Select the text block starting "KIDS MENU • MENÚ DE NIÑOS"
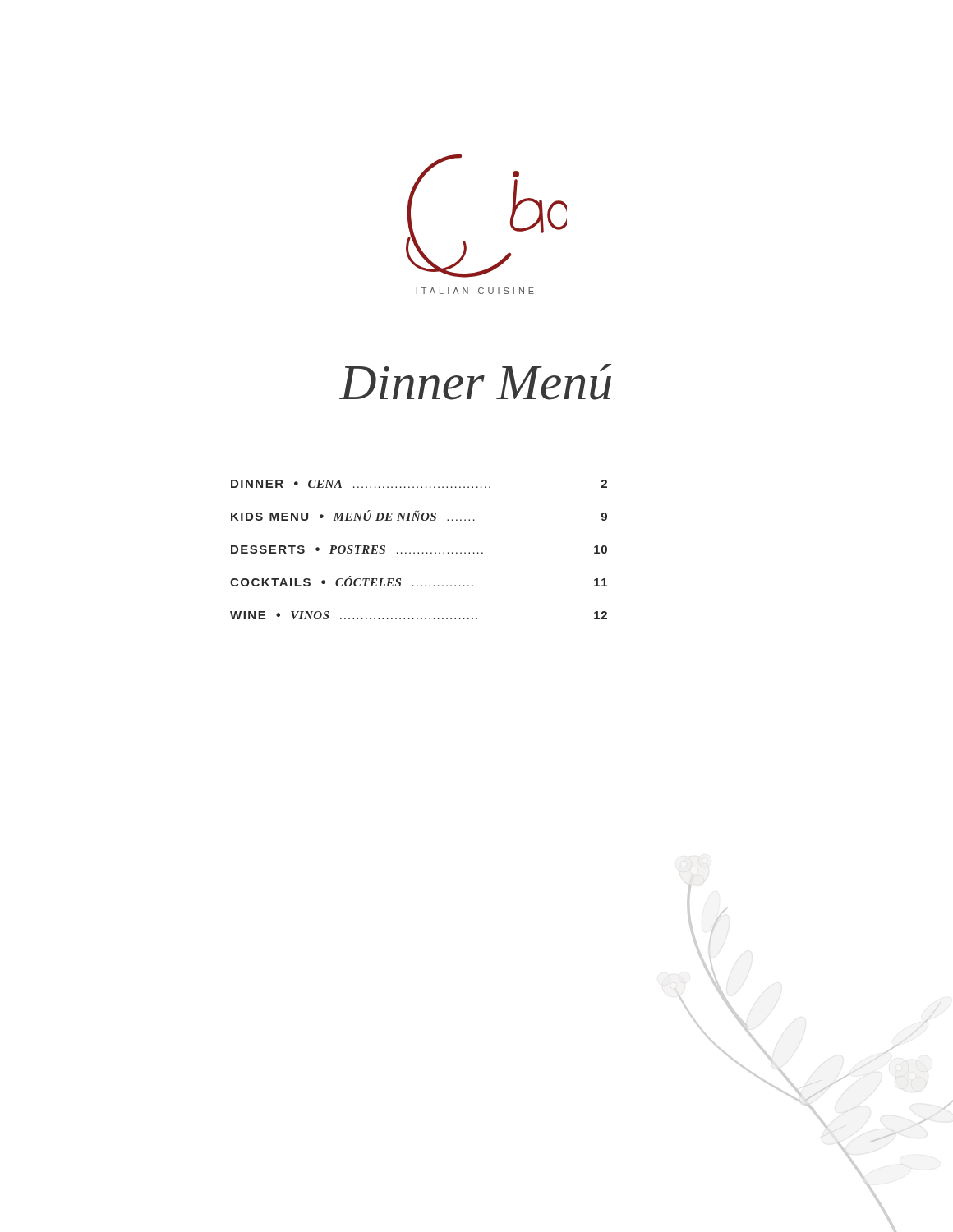This screenshot has height=1232, width=953. (419, 517)
